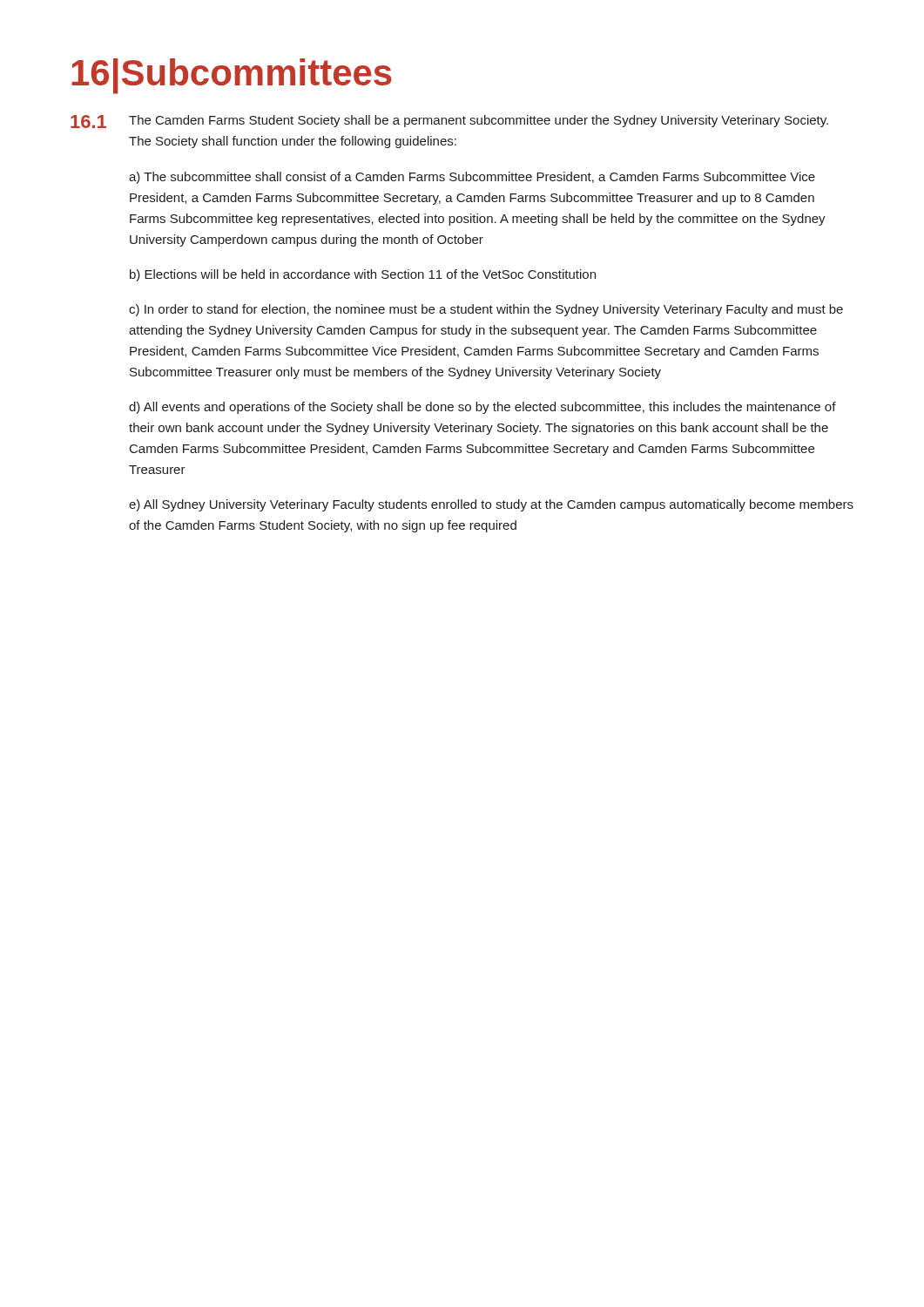
Task: Locate the block starting "e) All Sydney University Veterinary Faculty"
Action: coord(491,514)
